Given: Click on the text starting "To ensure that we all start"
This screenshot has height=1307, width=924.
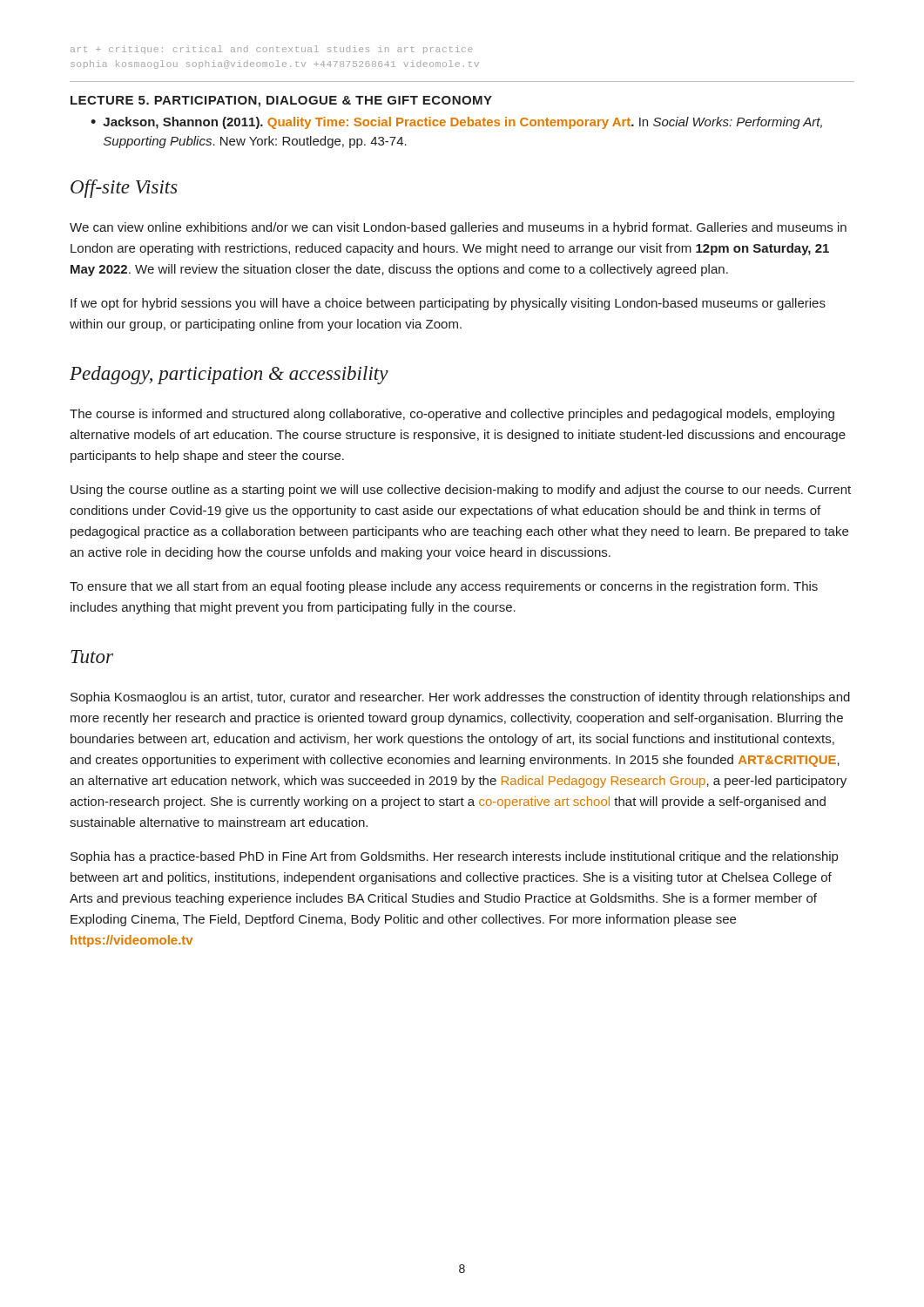Looking at the screenshot, I should [462, 596].
